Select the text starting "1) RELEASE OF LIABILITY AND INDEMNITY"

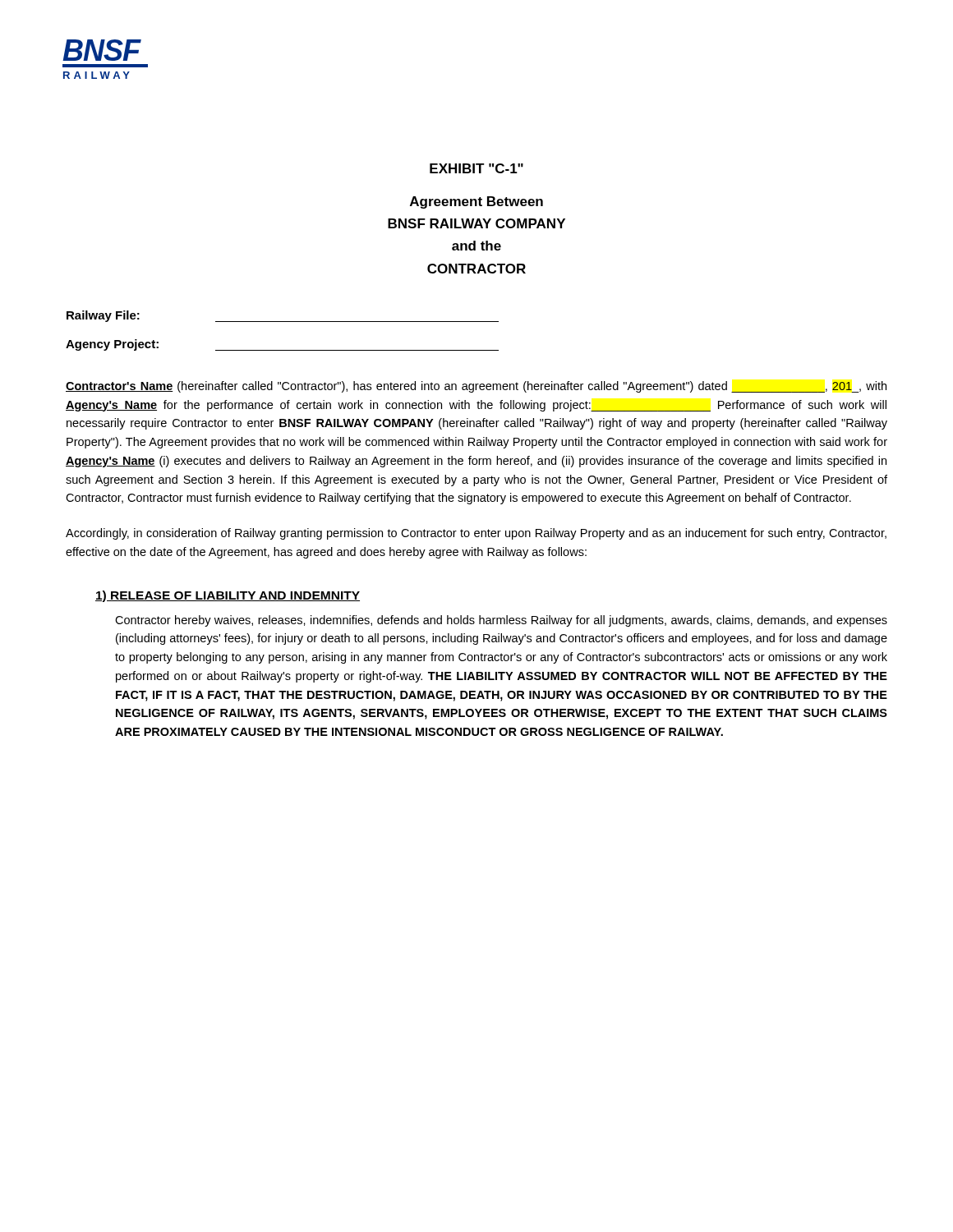coord(228,595)
